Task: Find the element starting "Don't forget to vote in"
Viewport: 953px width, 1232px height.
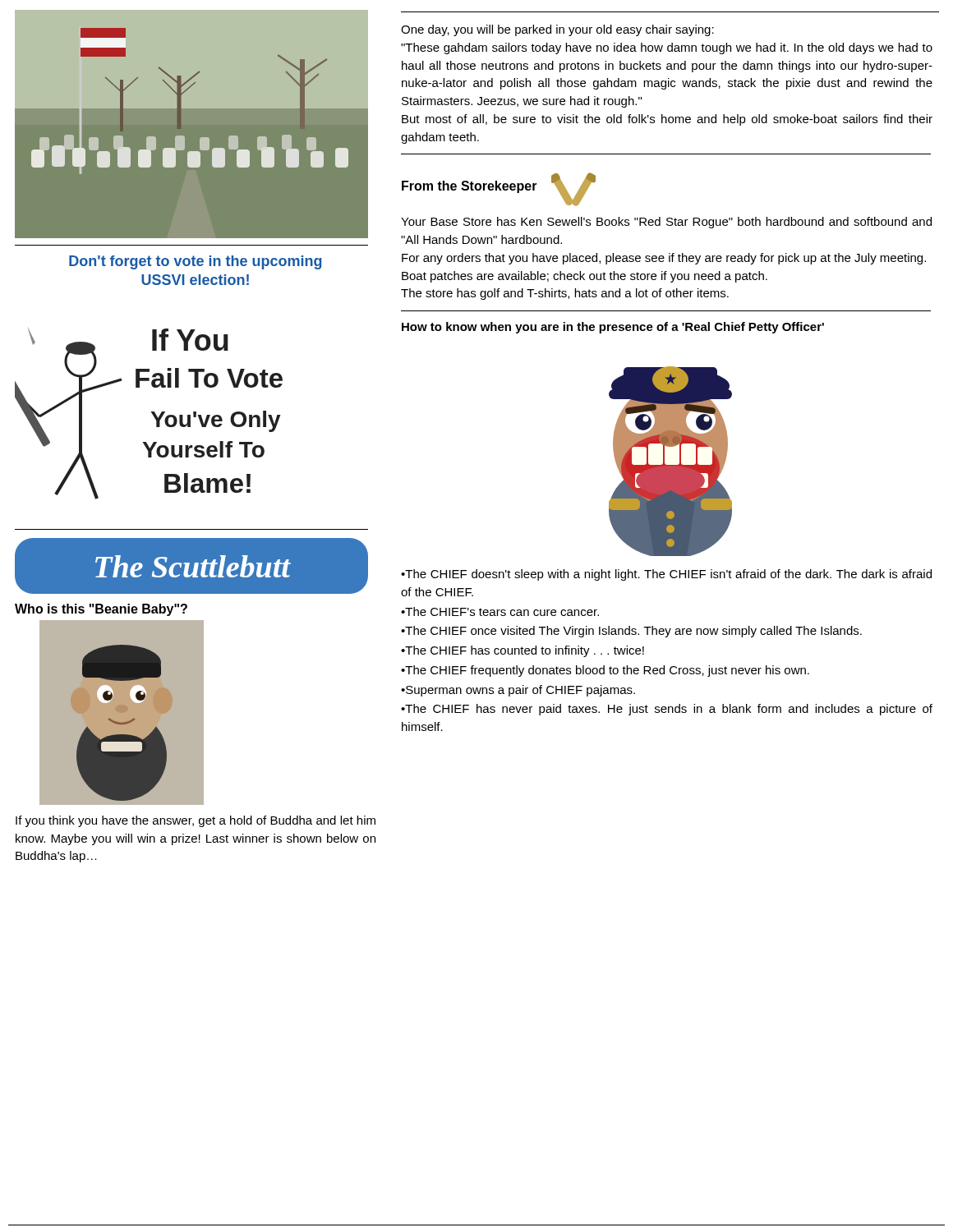Action: point(196,271)
